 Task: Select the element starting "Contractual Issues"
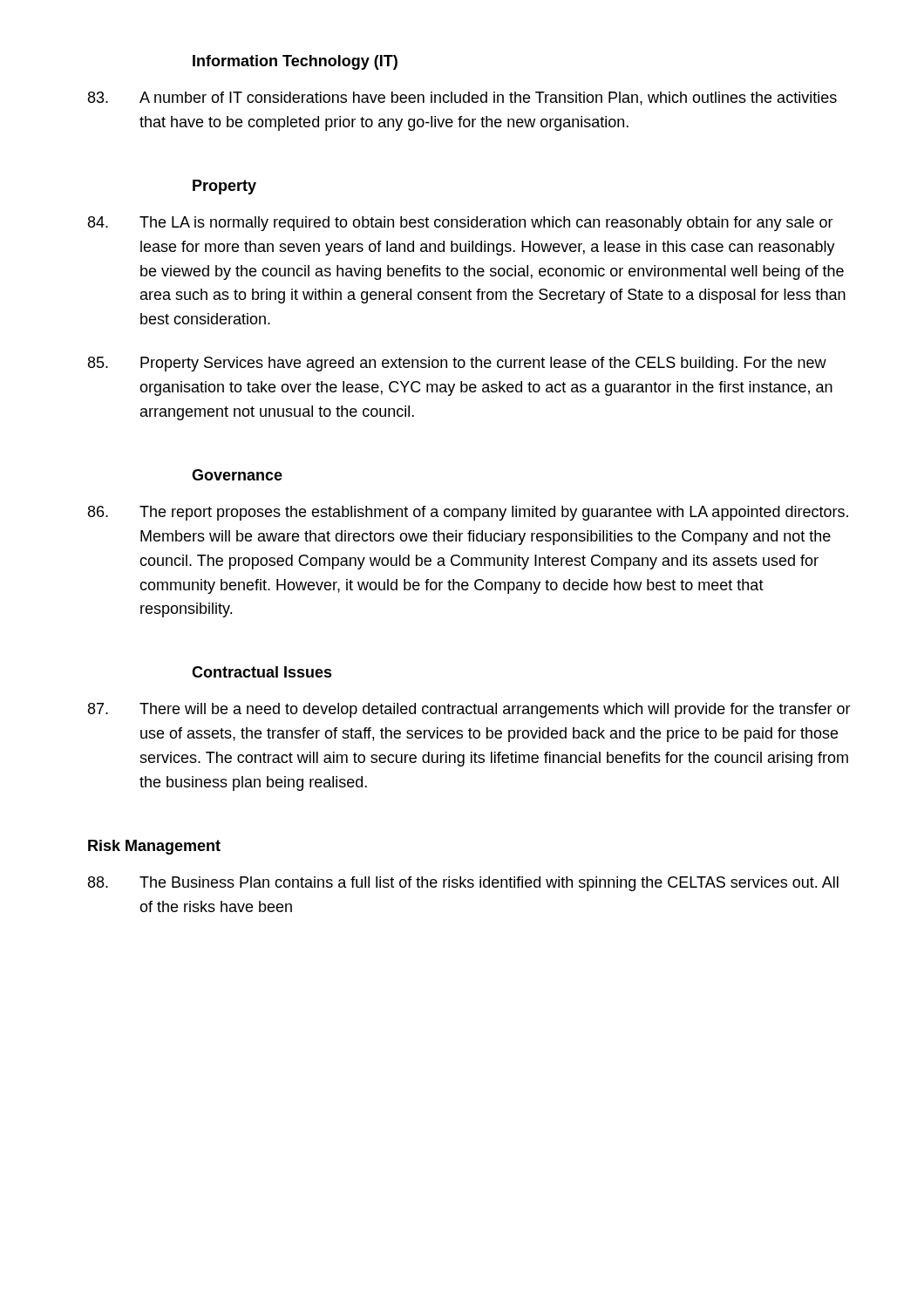pyautogui.click(x=262, y=673)
